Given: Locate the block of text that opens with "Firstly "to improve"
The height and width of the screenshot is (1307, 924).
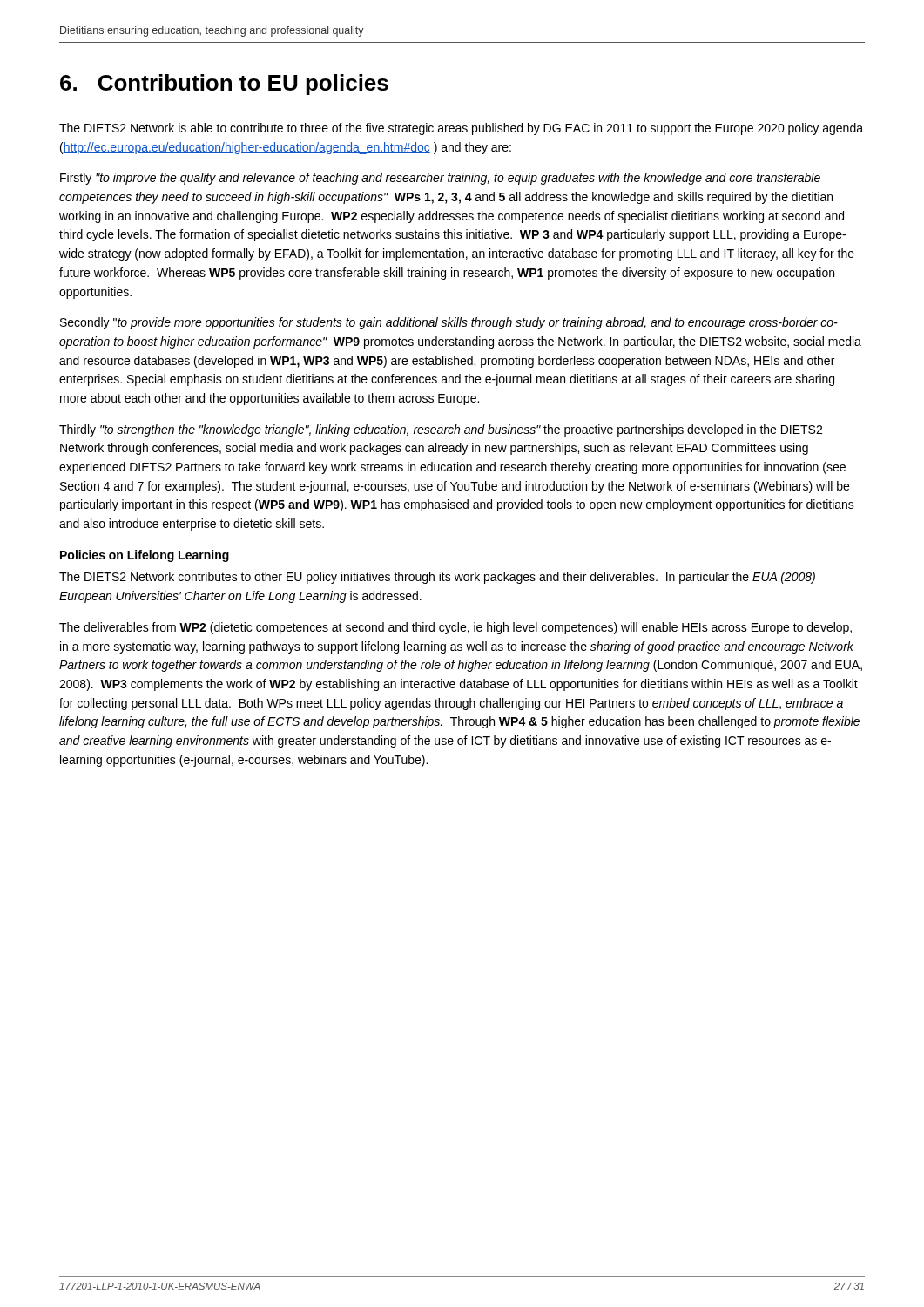Looking at the screenshot, I should [x=462, y=236].
